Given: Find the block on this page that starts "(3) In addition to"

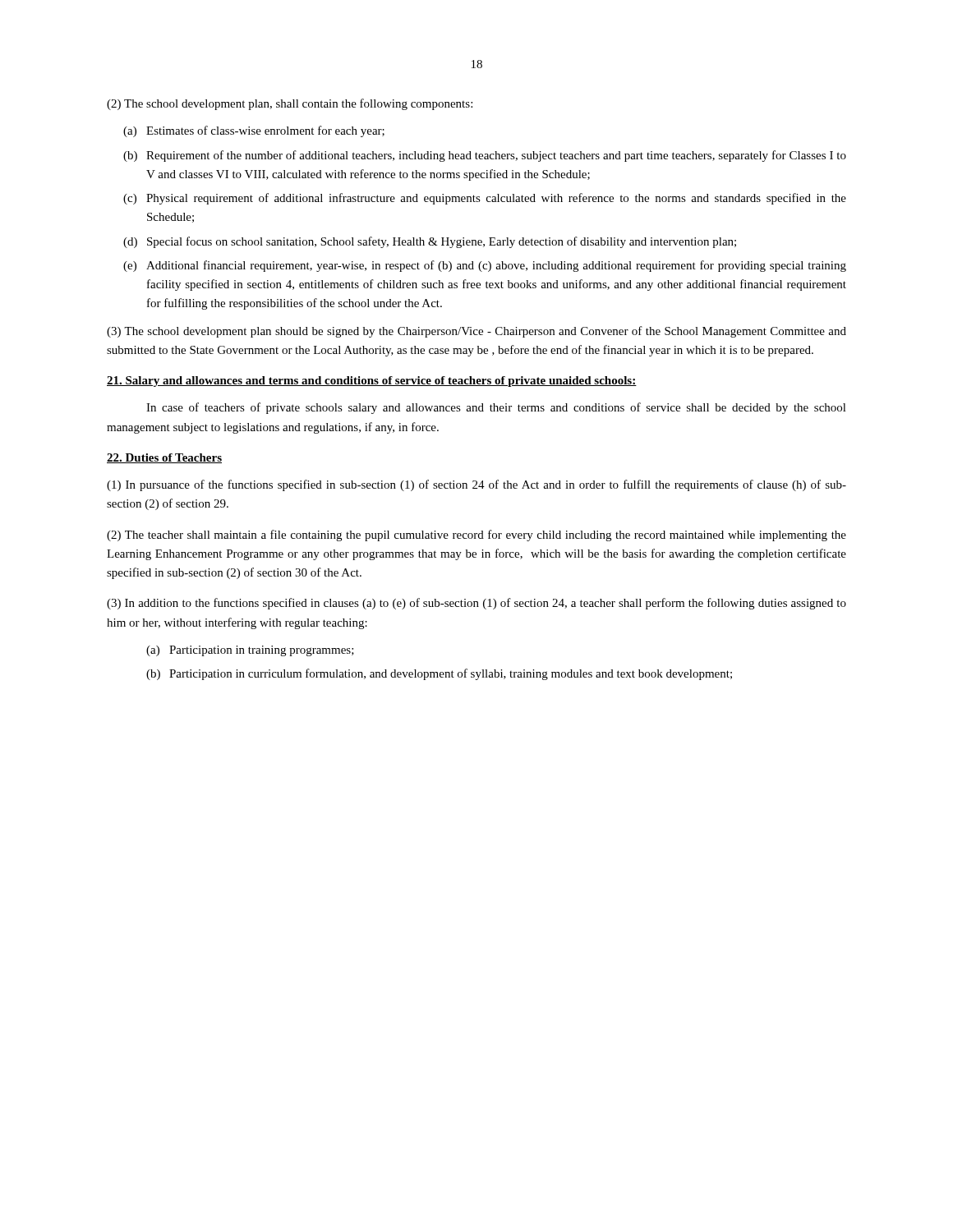Looking at the screenshot, I should click(476, 613).
